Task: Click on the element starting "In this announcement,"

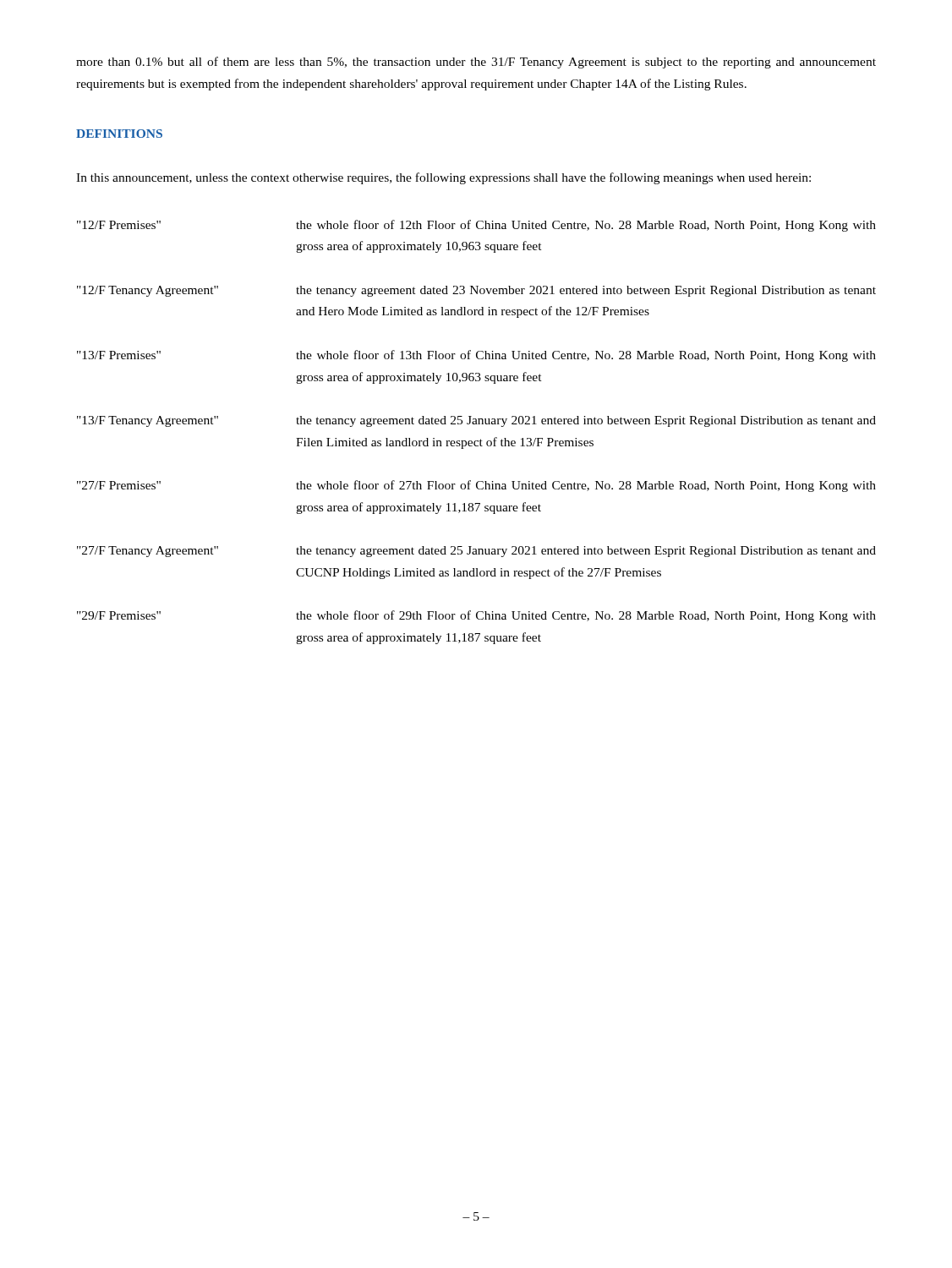Action: tap(444, 177)
